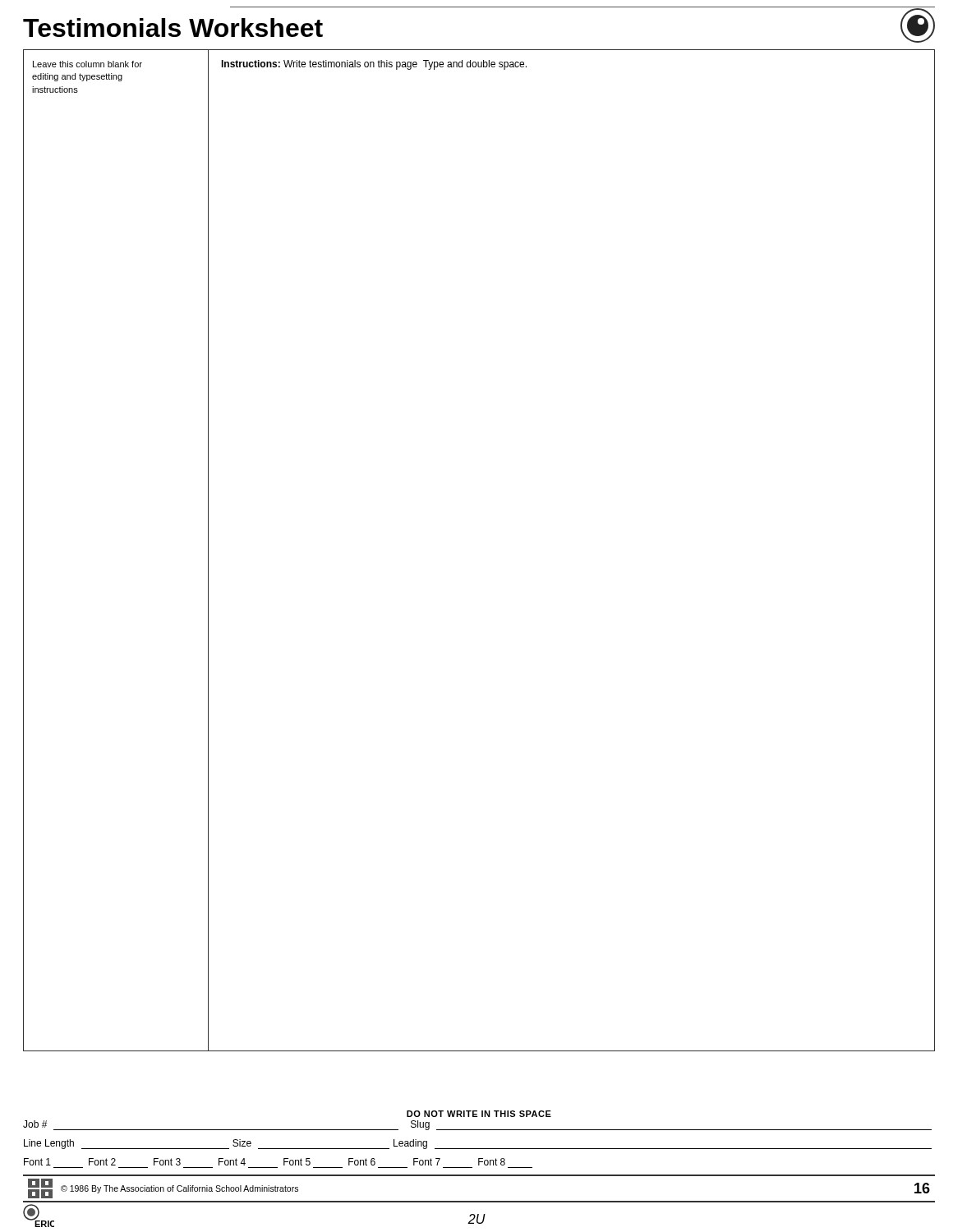Viewport: 953px width, 1232px height.
Task: Locate the illustration
Action: click(x=918, y=26)
